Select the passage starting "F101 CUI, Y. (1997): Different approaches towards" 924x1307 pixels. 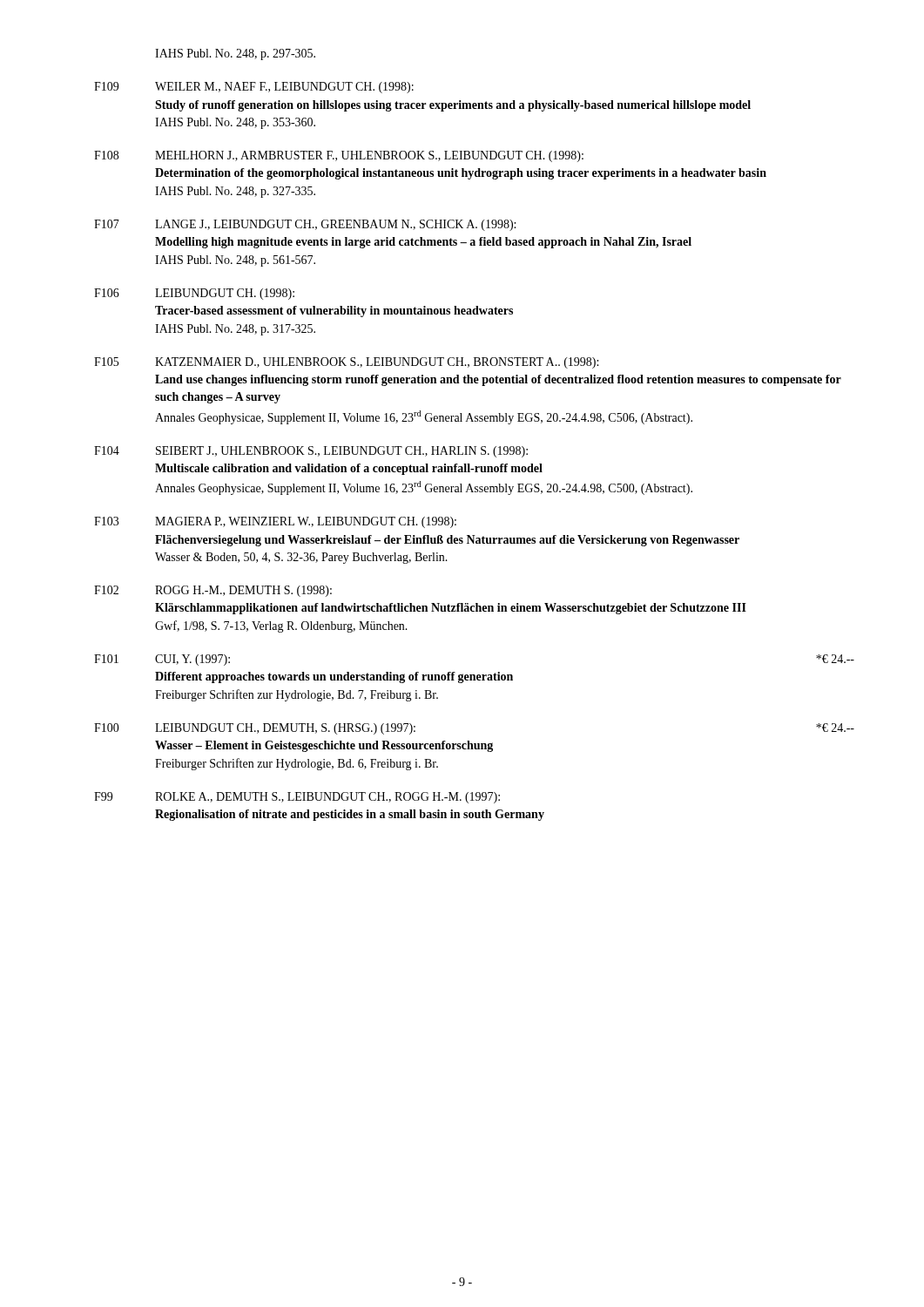[474, 677]
